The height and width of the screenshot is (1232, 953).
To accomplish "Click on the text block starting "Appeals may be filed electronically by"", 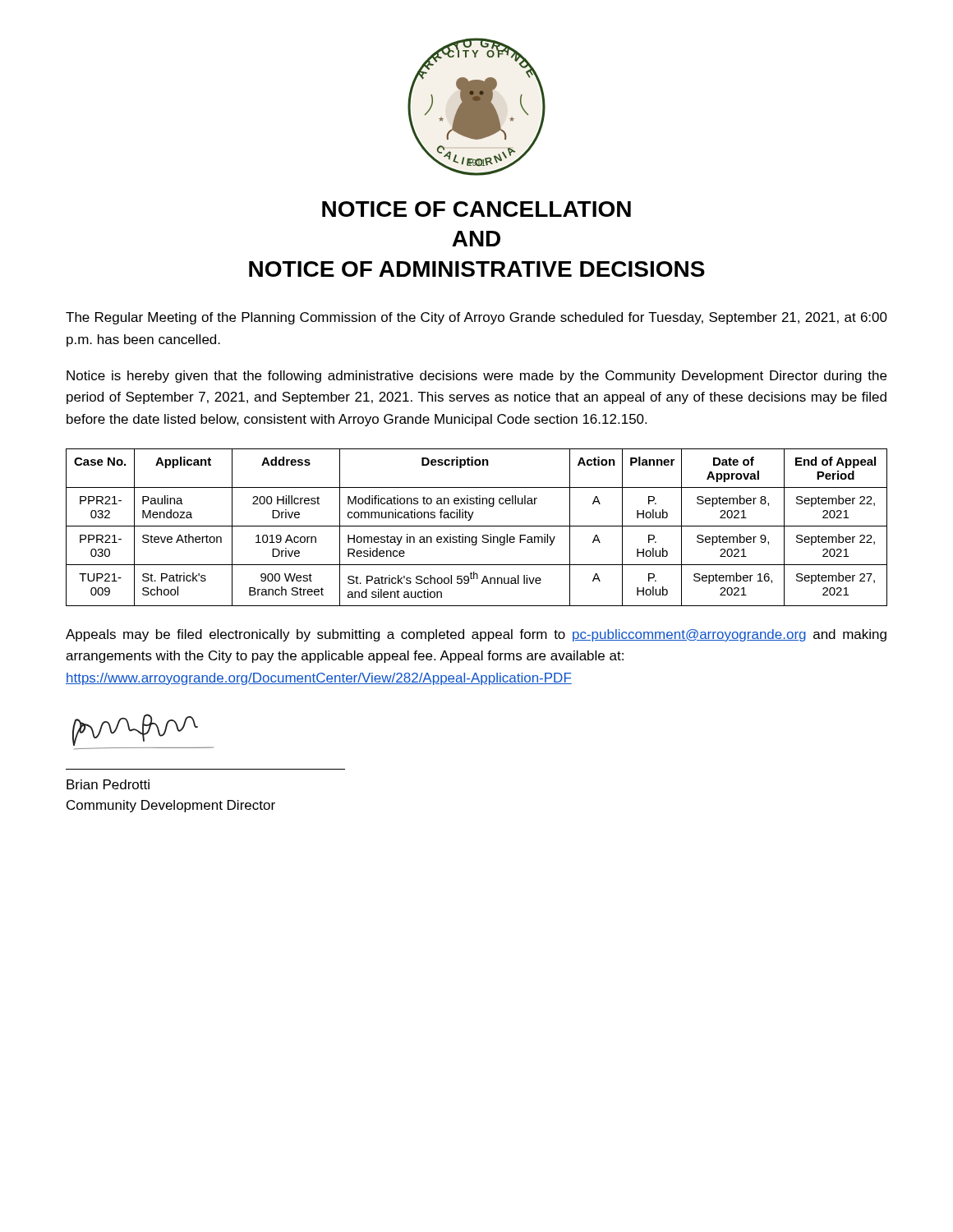I will click(x=476, y=656).
